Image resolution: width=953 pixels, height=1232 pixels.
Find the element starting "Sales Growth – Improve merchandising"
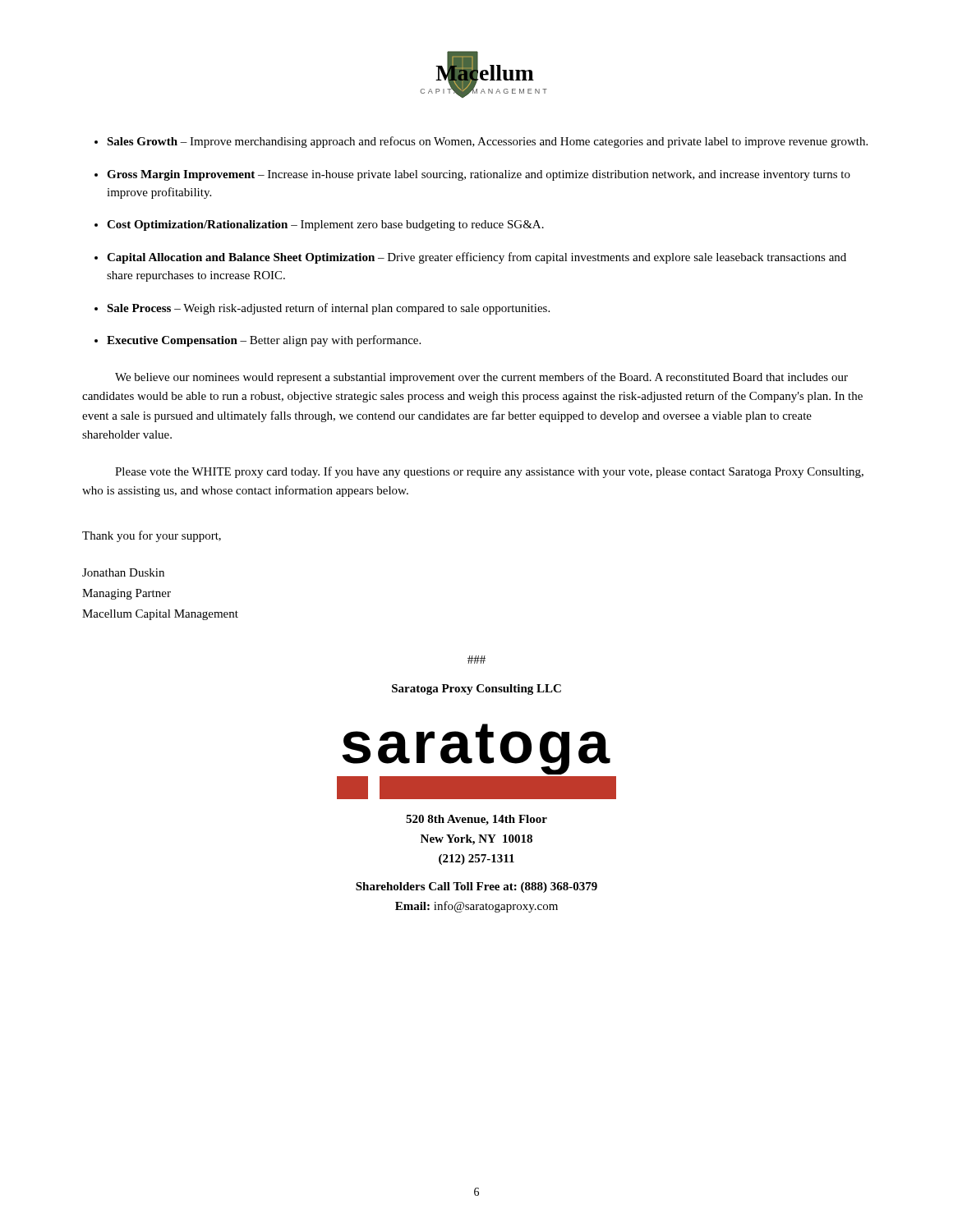point(488,141)
